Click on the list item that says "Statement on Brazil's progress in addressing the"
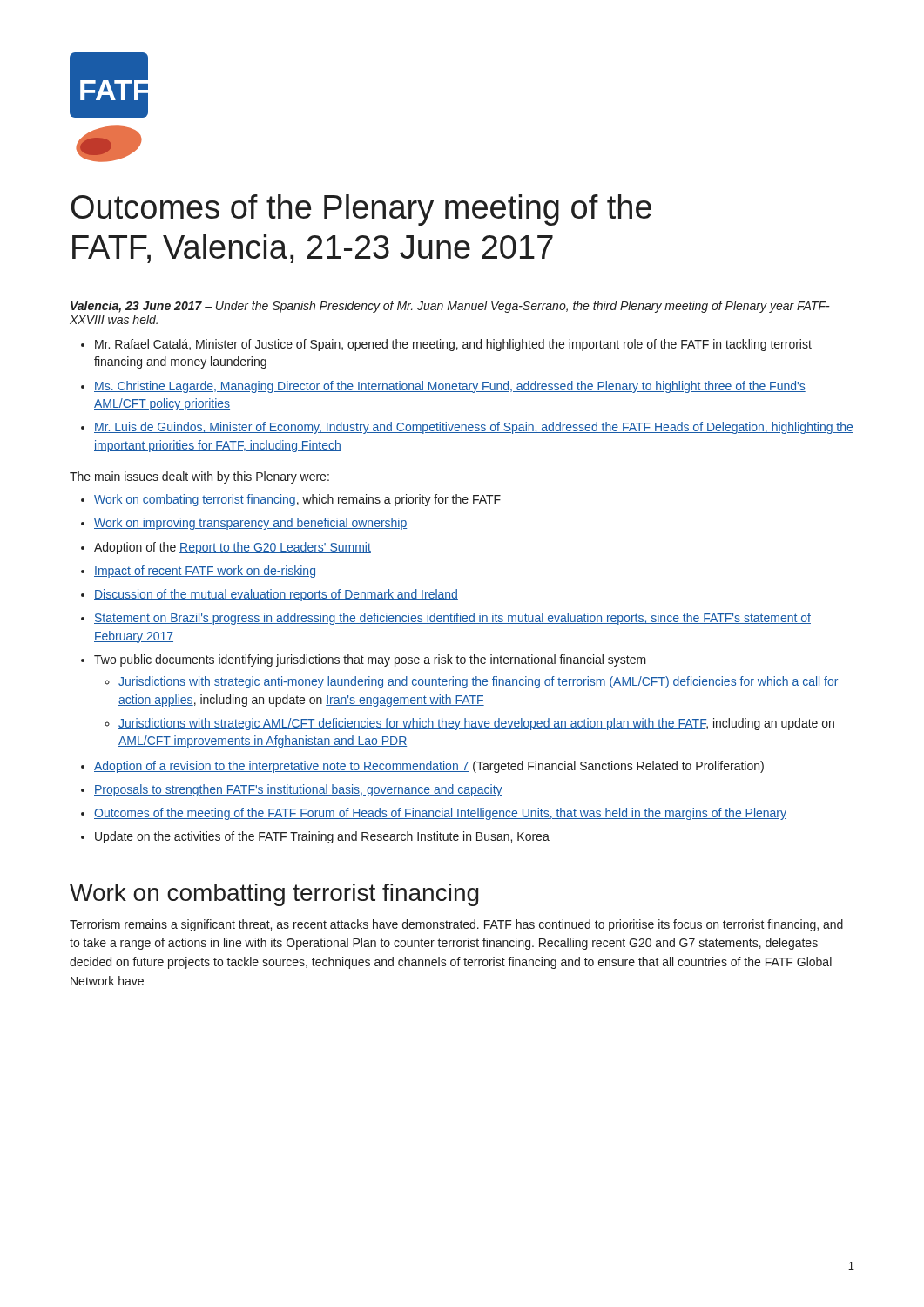 click(x=474, y=627)
